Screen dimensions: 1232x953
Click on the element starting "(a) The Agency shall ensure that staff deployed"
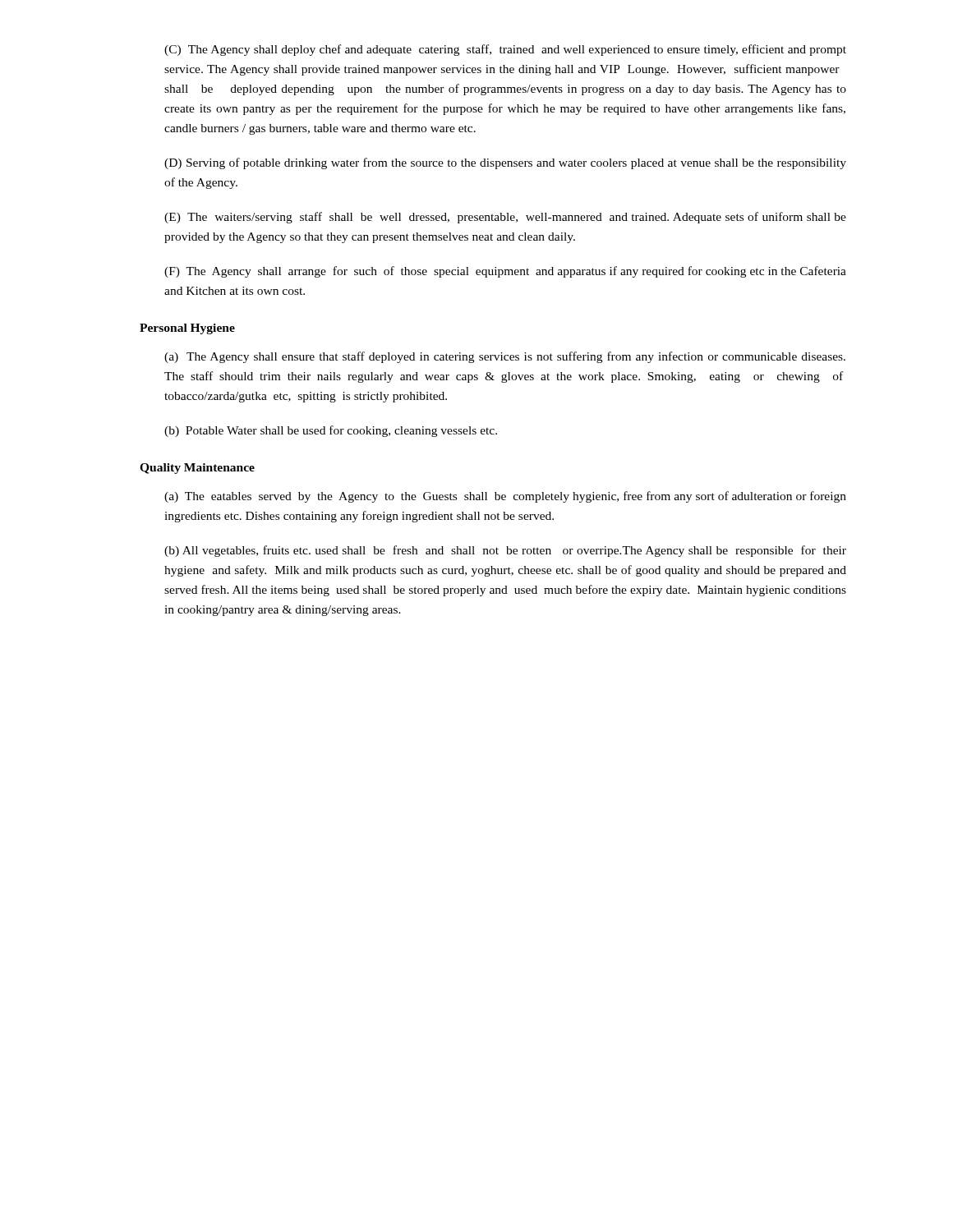[x=505, y=376]
